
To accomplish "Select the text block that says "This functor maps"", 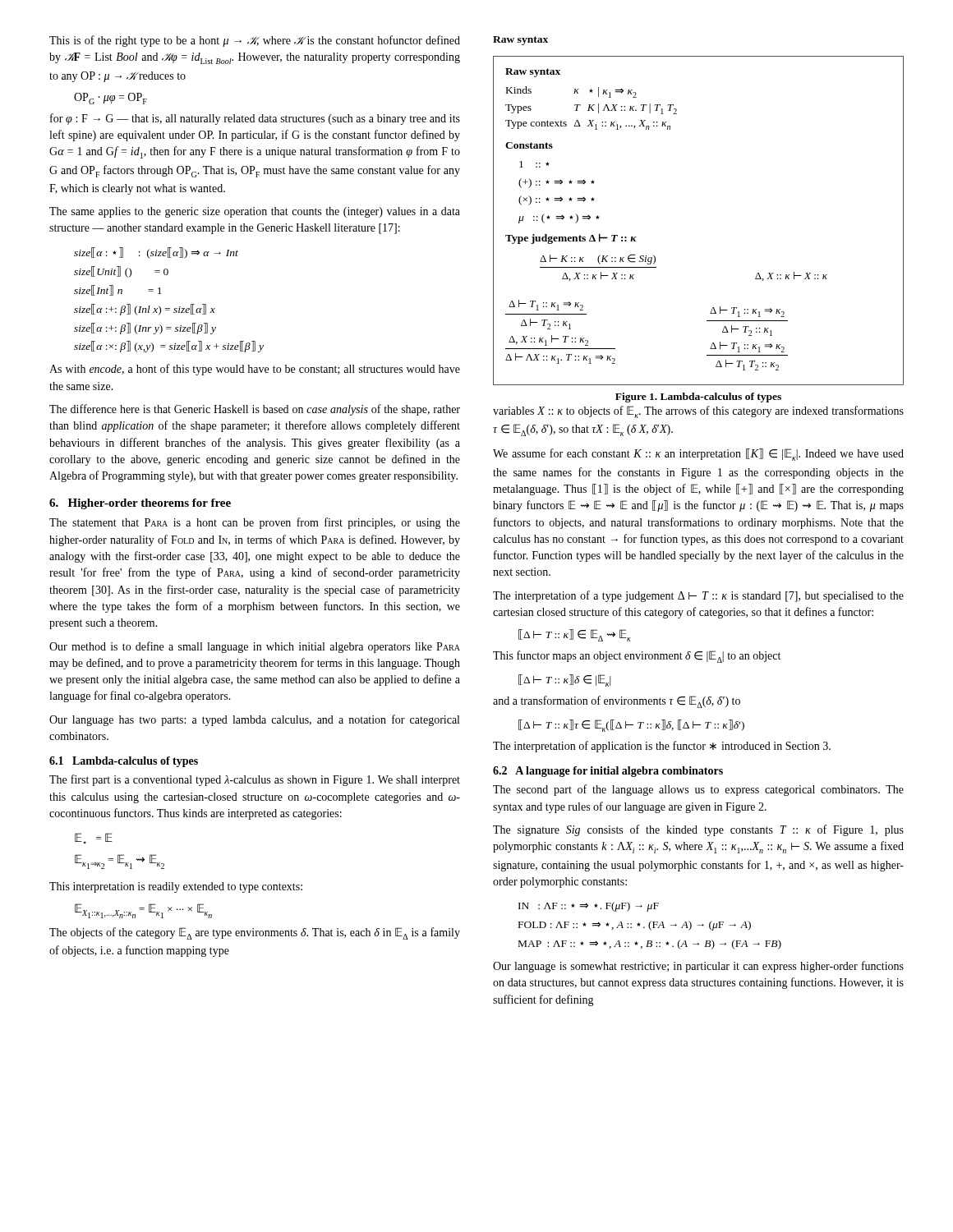I will 698,657.
